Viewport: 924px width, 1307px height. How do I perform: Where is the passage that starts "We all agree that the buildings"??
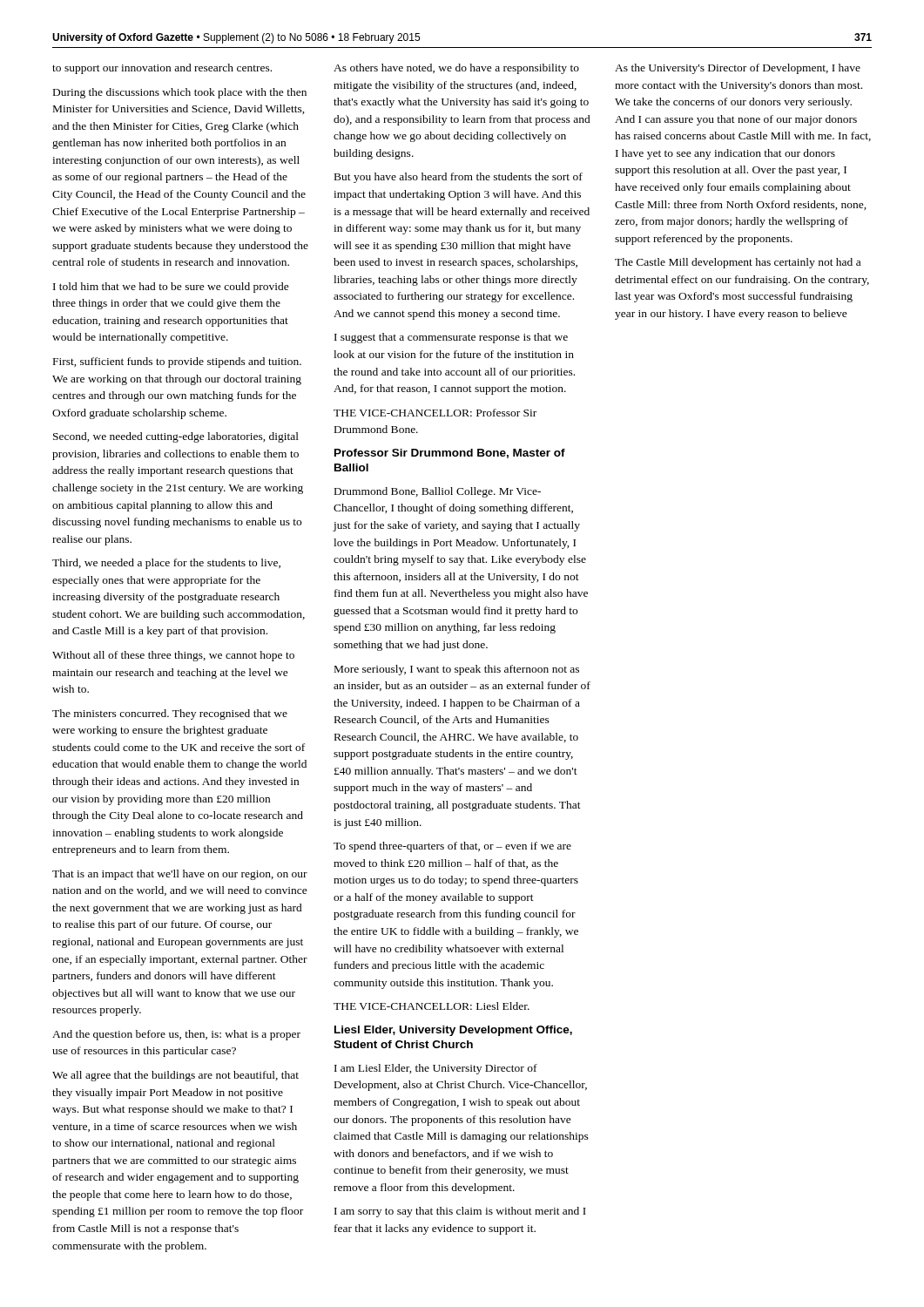pyautogui.click(x=181, y=1160)
